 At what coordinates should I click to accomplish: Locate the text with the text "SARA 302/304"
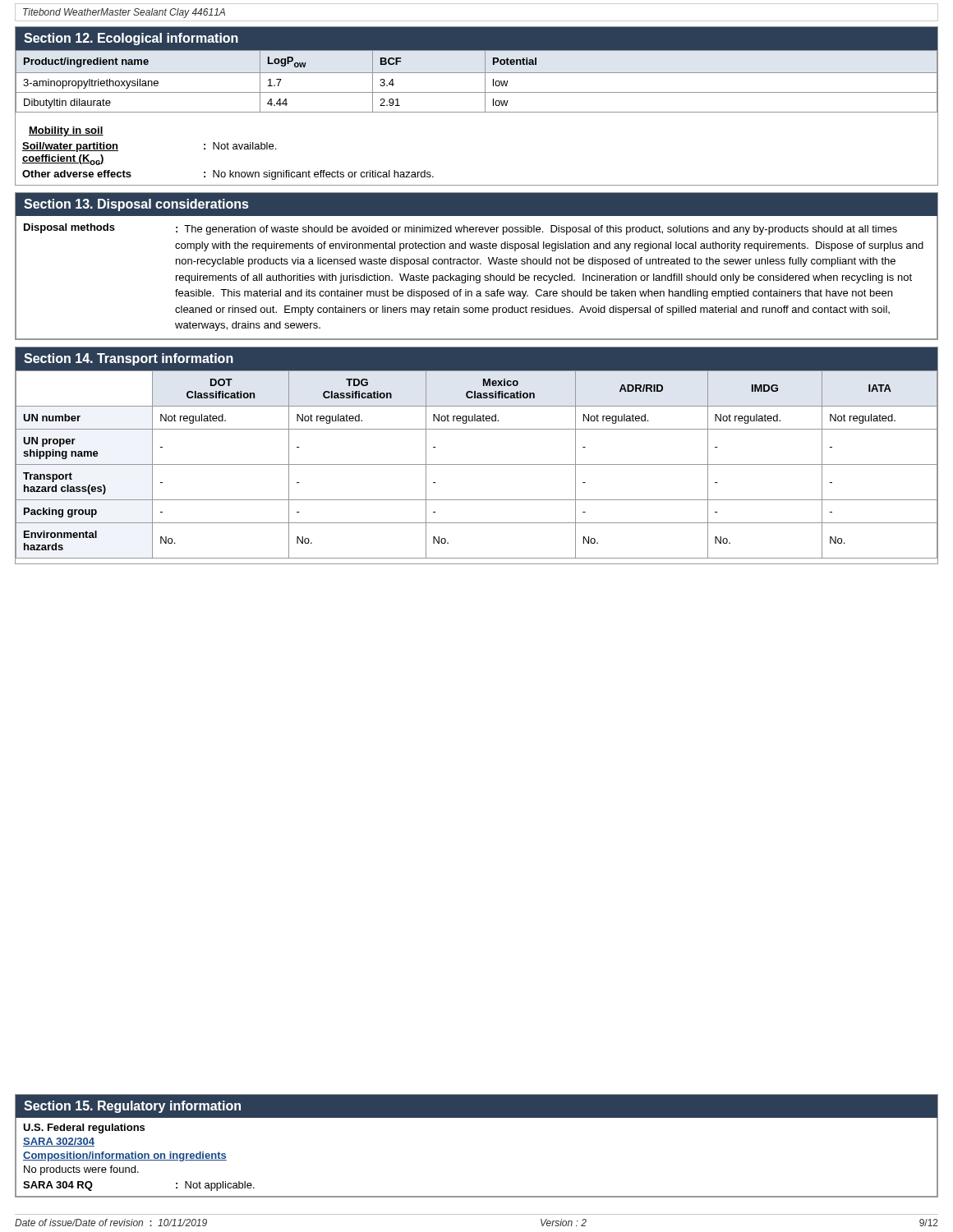pyautogui.click(x=59, y=1141)
